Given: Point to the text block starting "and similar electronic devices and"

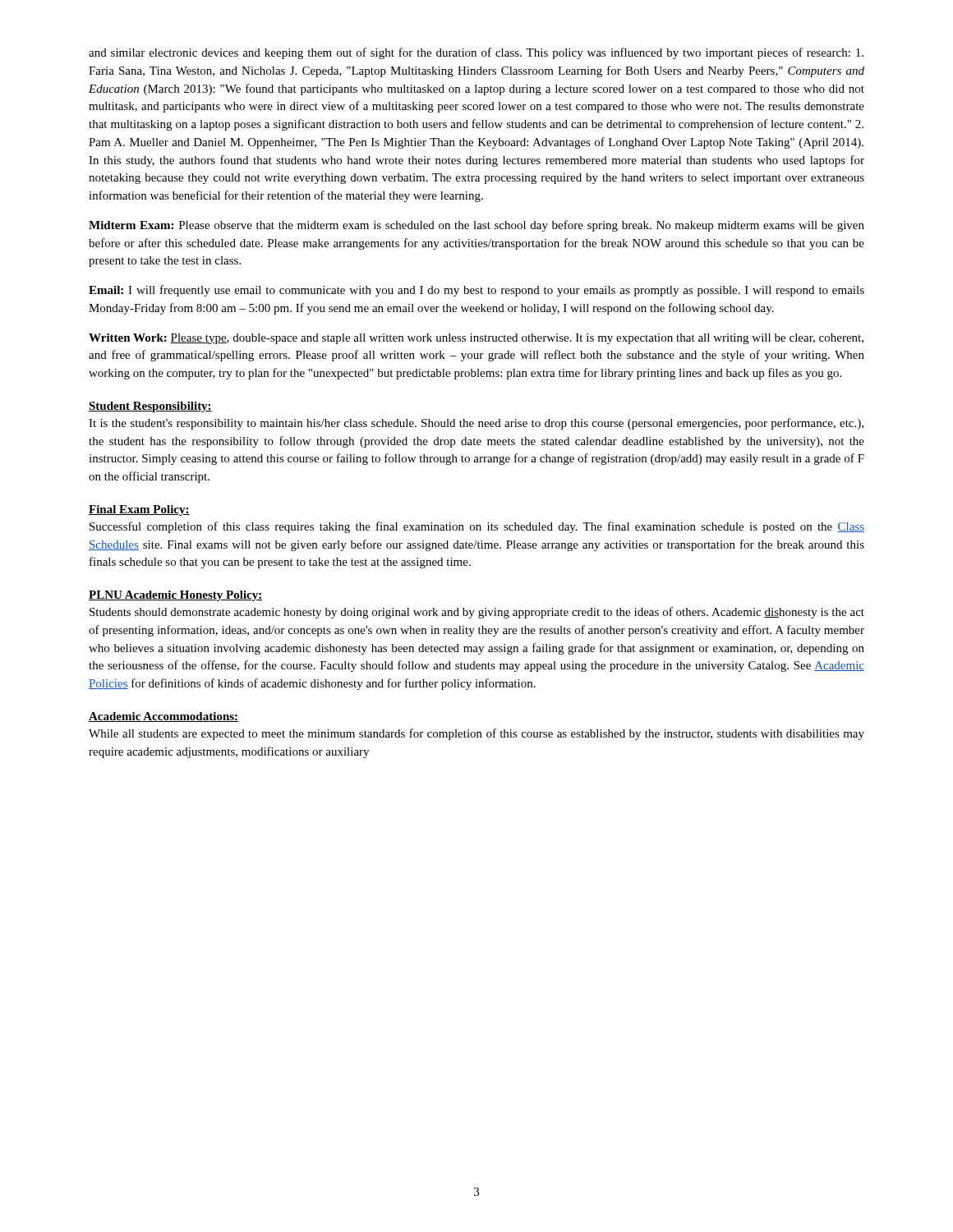Looking at the screenshot, I should click(476, 125).
